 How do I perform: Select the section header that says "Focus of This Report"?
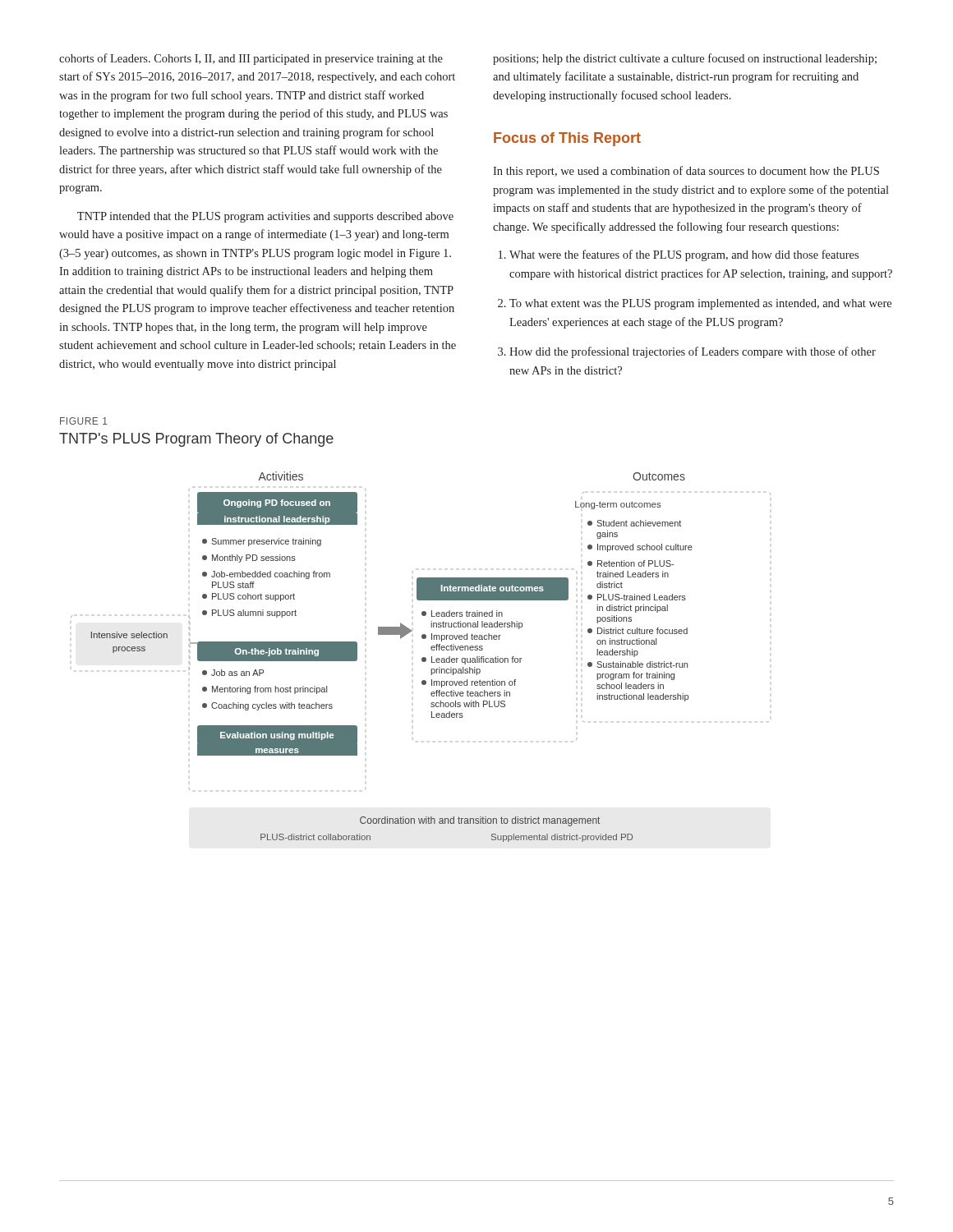tap(567, 139)
